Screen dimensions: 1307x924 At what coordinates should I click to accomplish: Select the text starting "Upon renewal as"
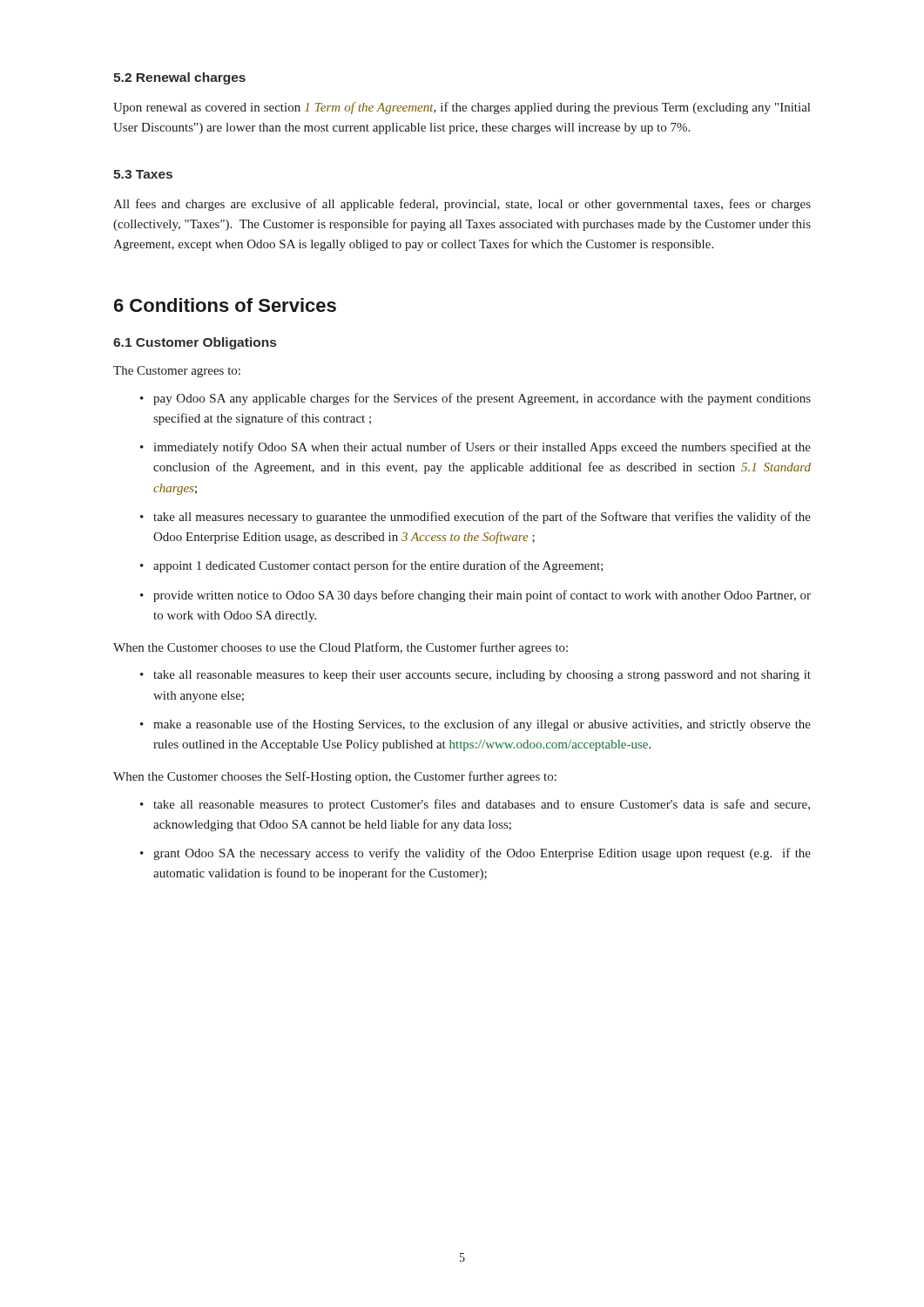click(x=462, y=117)
